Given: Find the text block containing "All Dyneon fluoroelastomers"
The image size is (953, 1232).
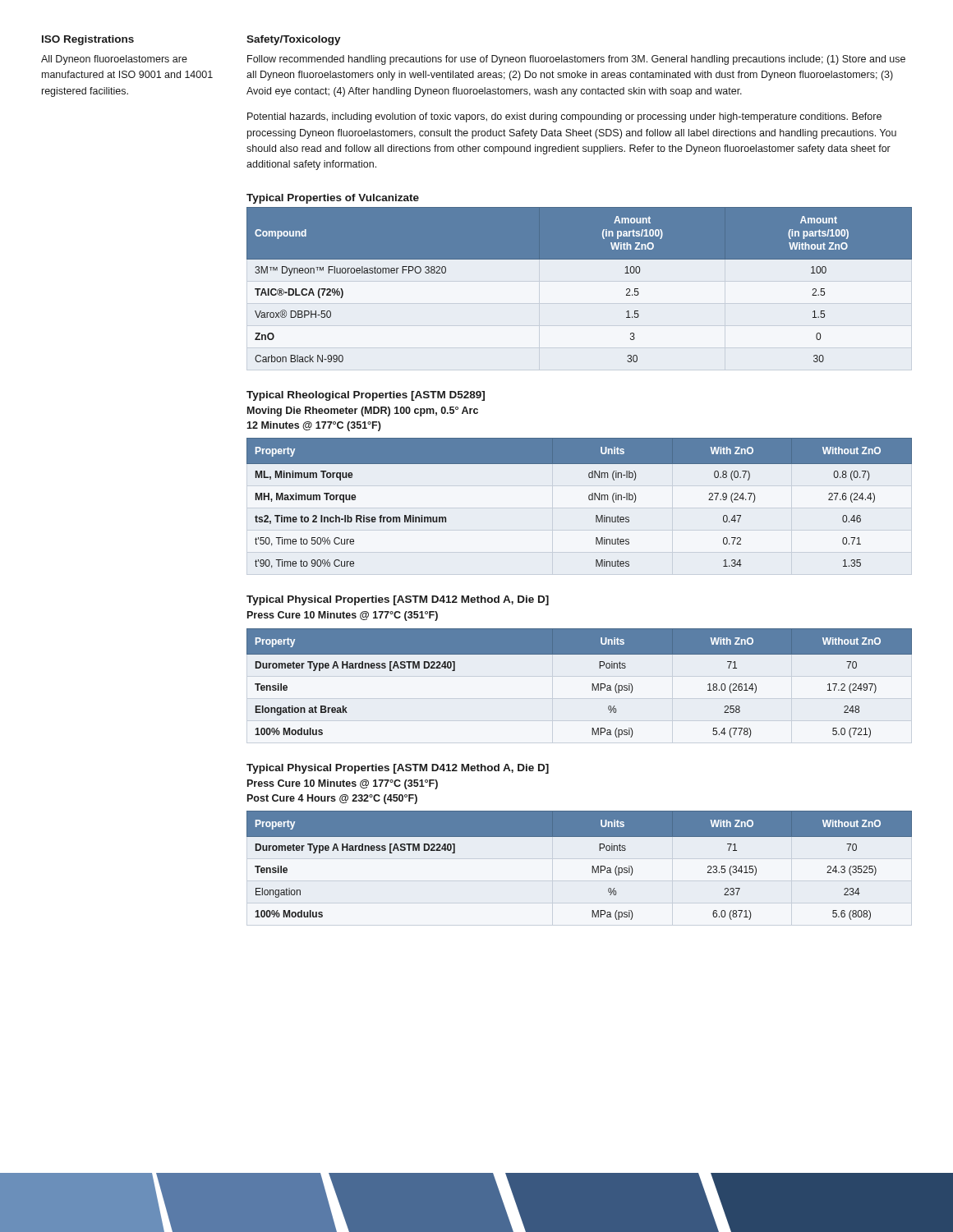Looking at the screenshot, I should tap(127, 75).
